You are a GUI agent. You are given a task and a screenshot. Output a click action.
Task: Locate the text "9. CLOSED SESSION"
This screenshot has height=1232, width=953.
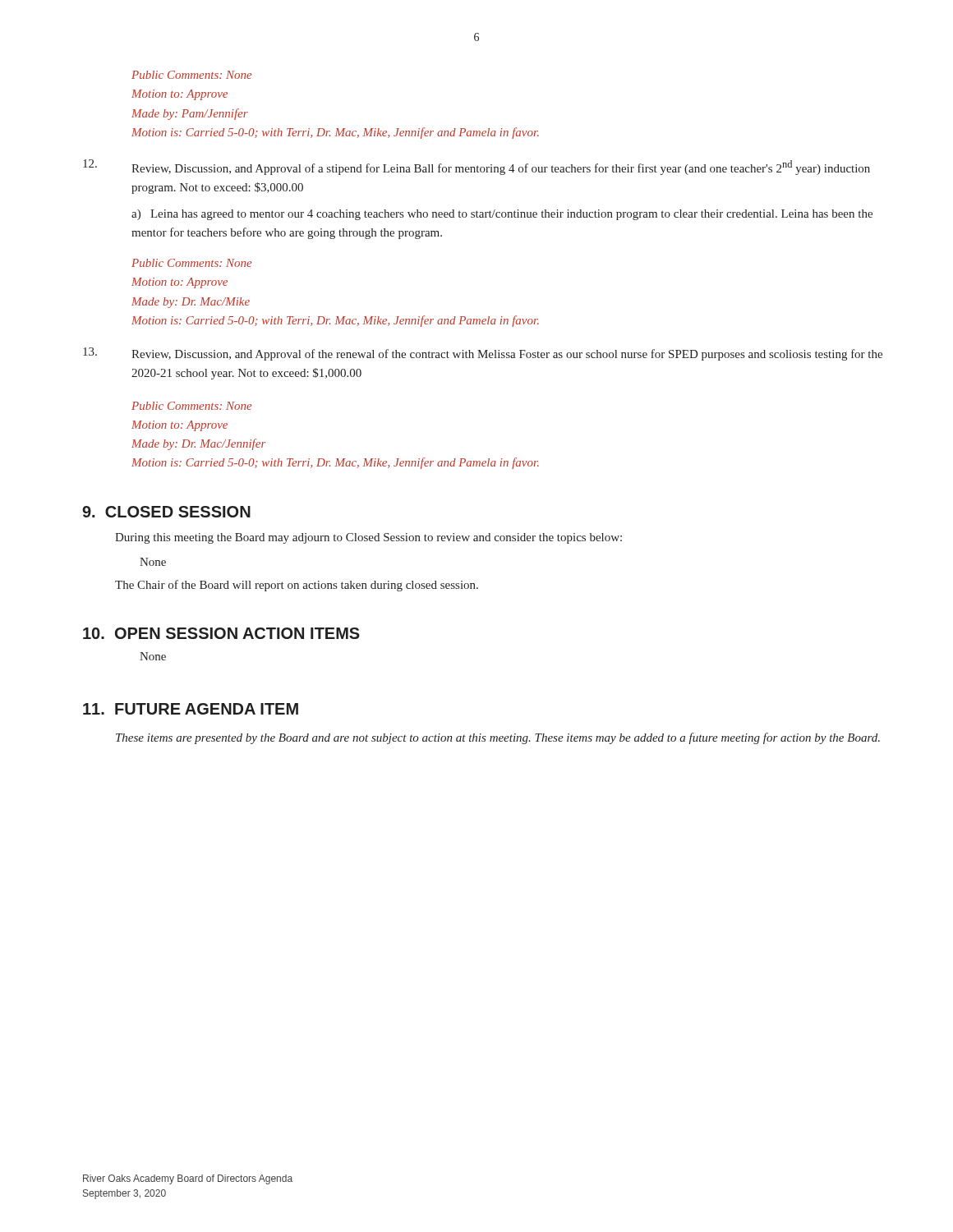pyautogui.click(x=166, y=512)
